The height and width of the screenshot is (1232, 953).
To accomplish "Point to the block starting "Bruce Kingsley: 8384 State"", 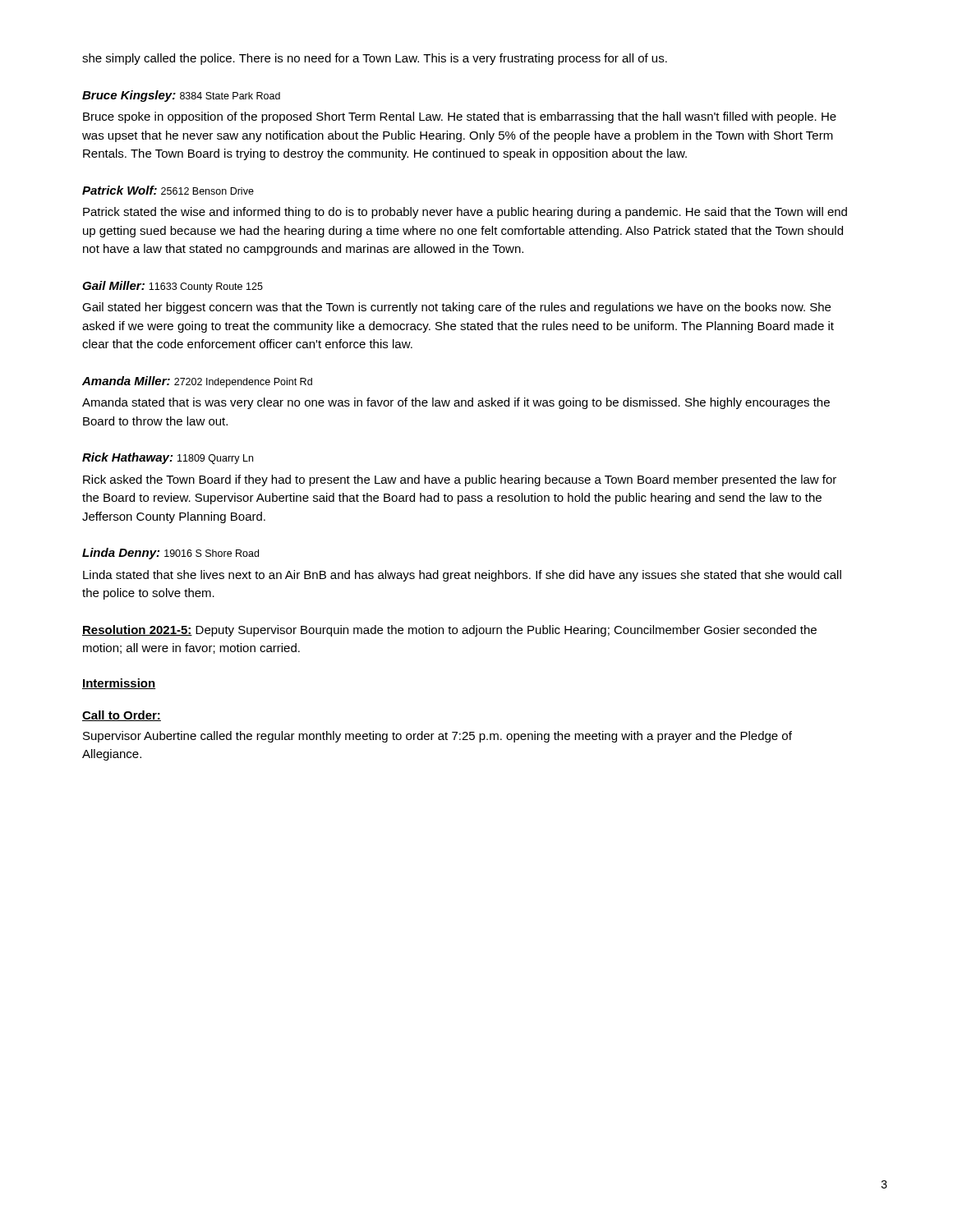I will tap(468, 123).
